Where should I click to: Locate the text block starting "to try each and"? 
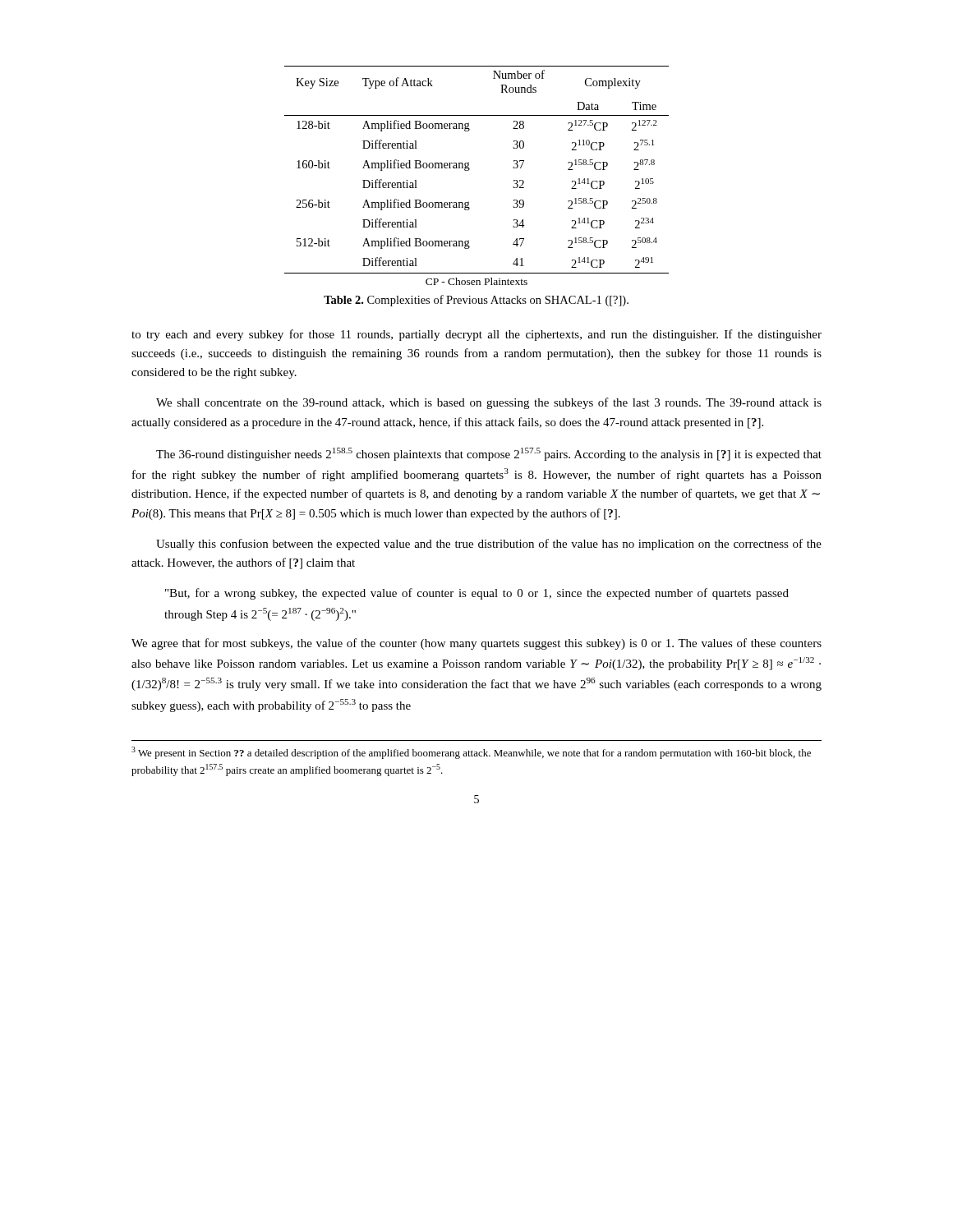476,353
